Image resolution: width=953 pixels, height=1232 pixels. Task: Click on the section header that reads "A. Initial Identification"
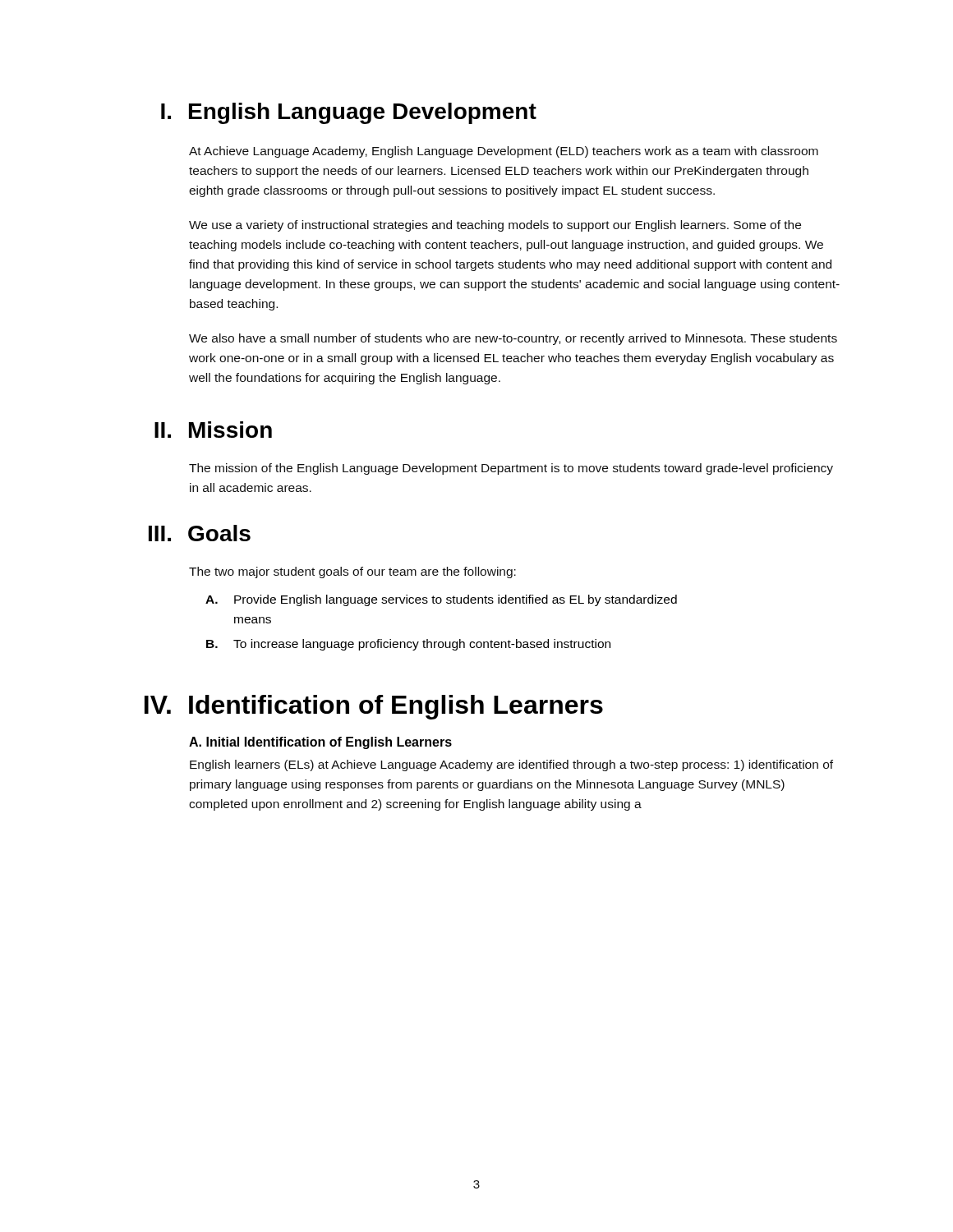point(320,742)
